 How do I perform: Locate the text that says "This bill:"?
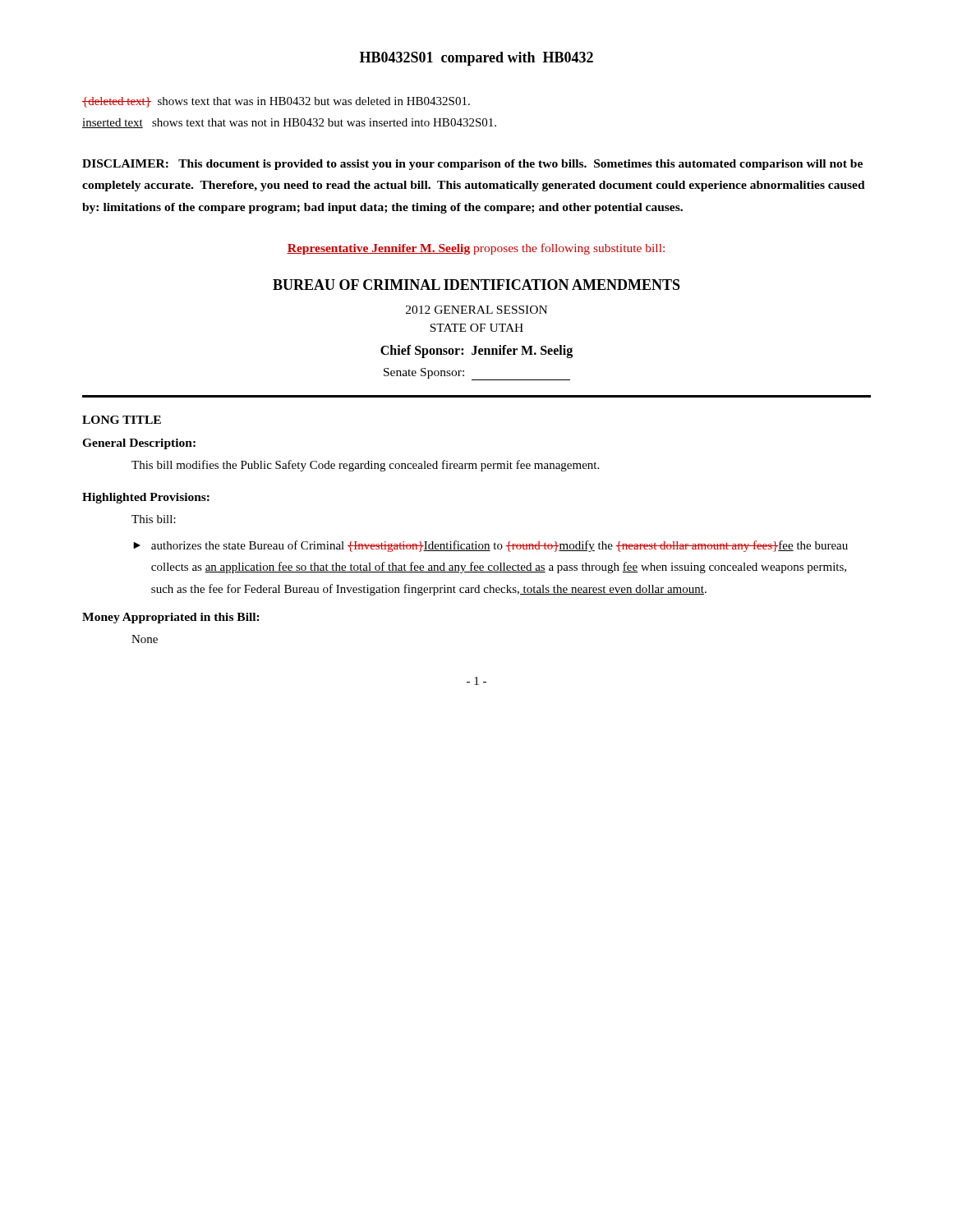154,519
